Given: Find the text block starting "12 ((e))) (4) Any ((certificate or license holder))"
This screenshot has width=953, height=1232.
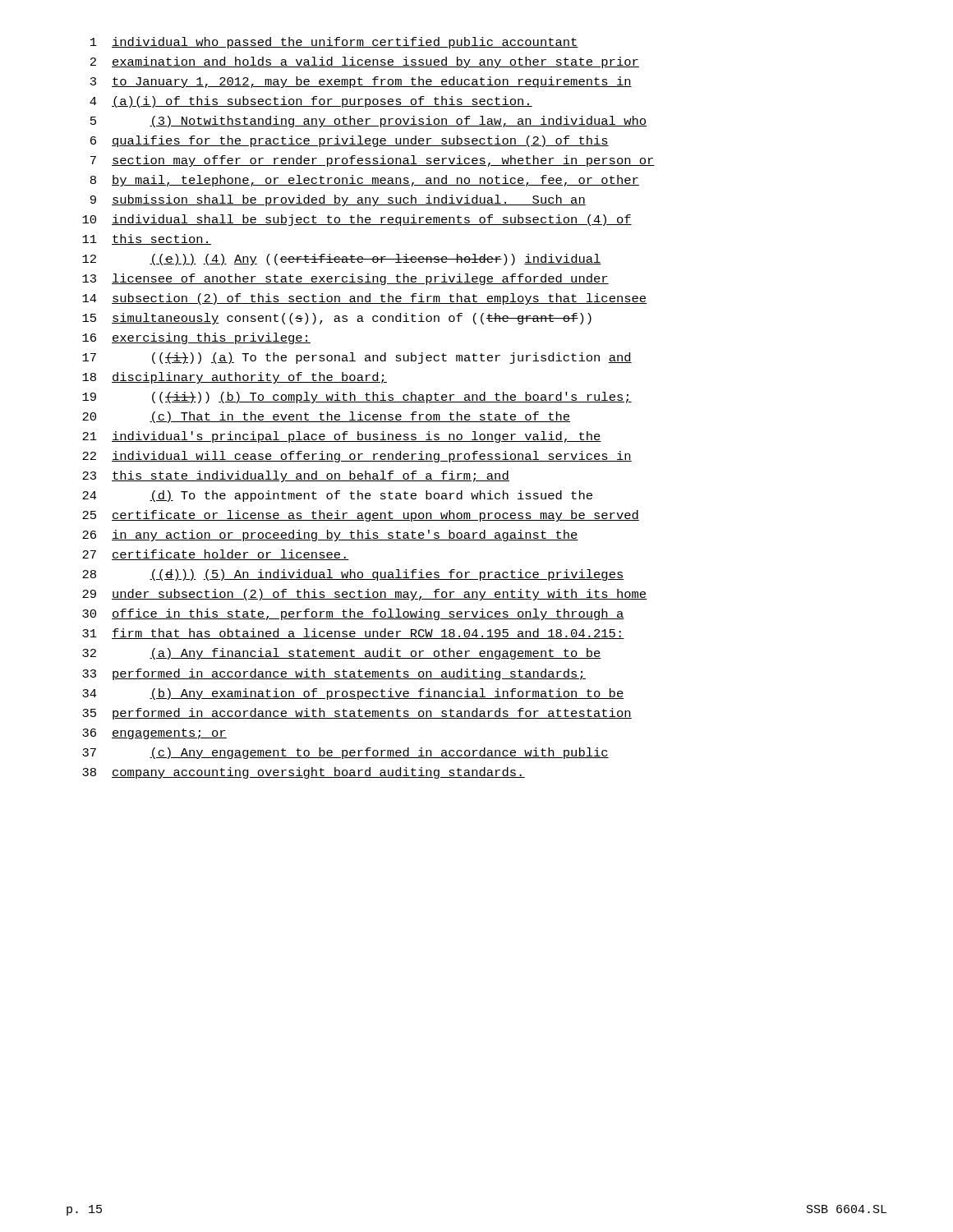Looking at the screenshot, I should pyautogui.click(x=476, y=260).
